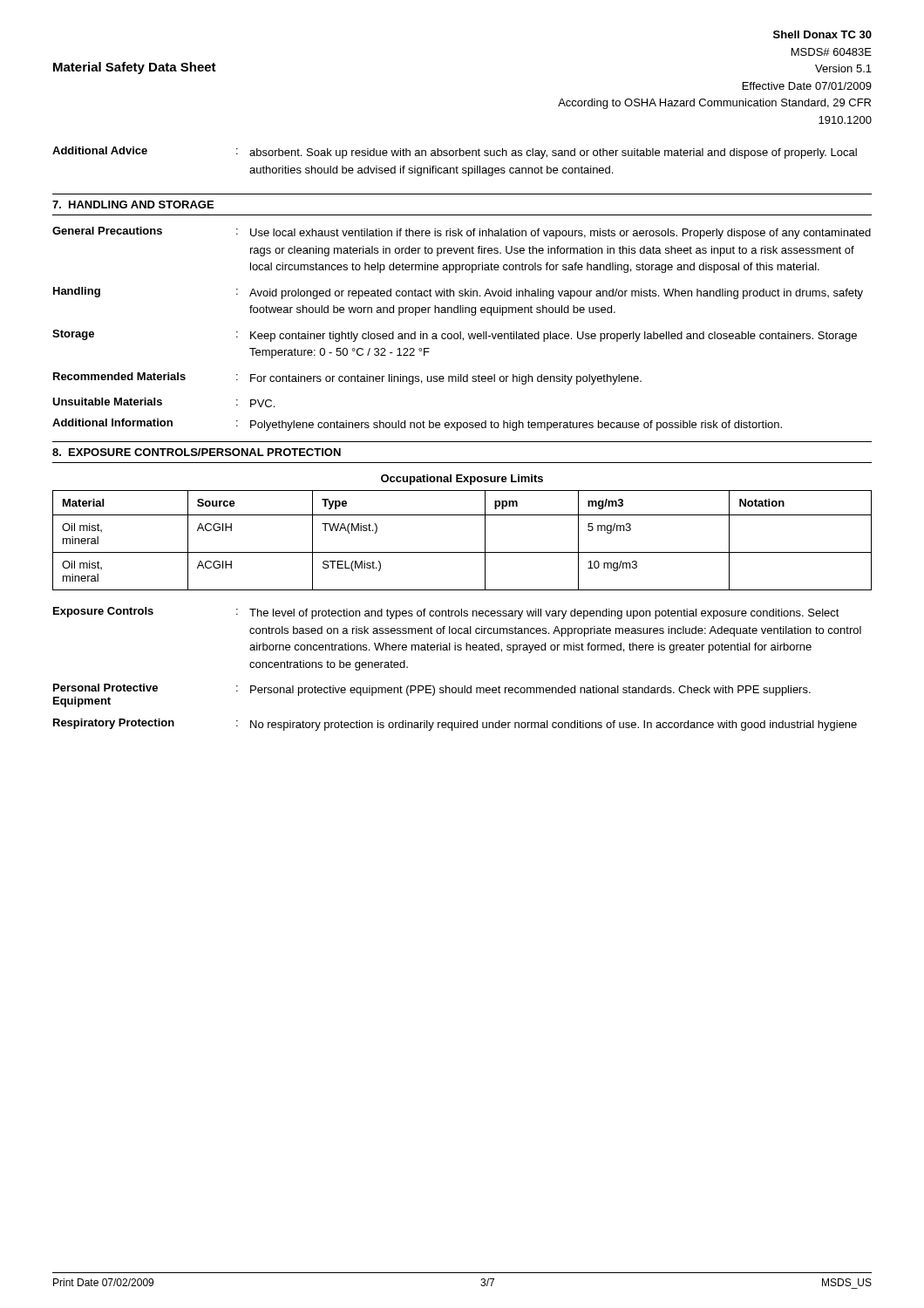The height and width of the screenshot is (1308, 924).
Task: Point to the text block starting "Storage : Keep container tightly closed and in"
Action: pyautogui.click(x=462, y=344)
